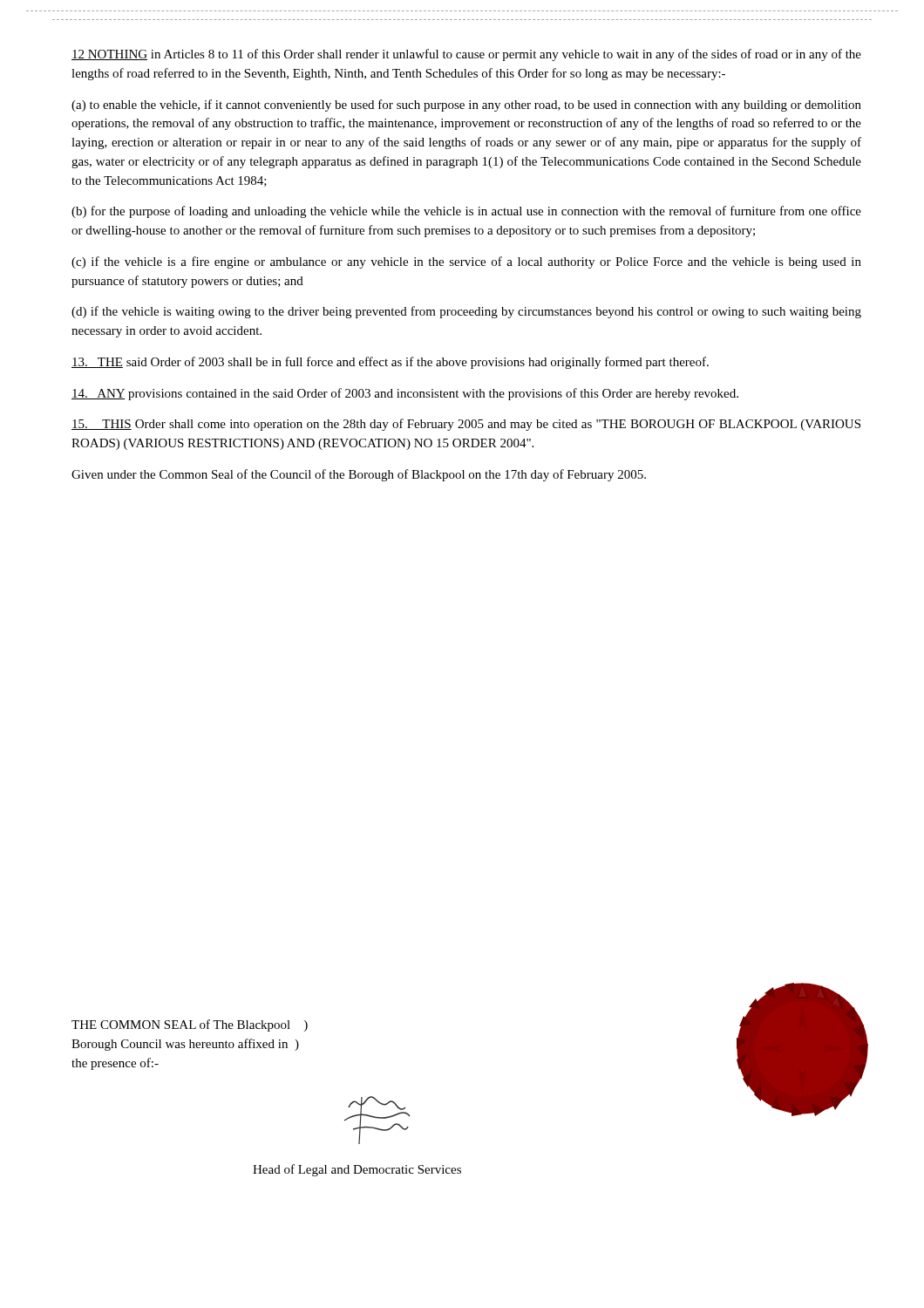Image resolution: width=924 pixels, height=1308 pixels.
Task: Locate the text block with the text "ANY provisions contained in the said Order"
Action: click(x=405, y=393)
